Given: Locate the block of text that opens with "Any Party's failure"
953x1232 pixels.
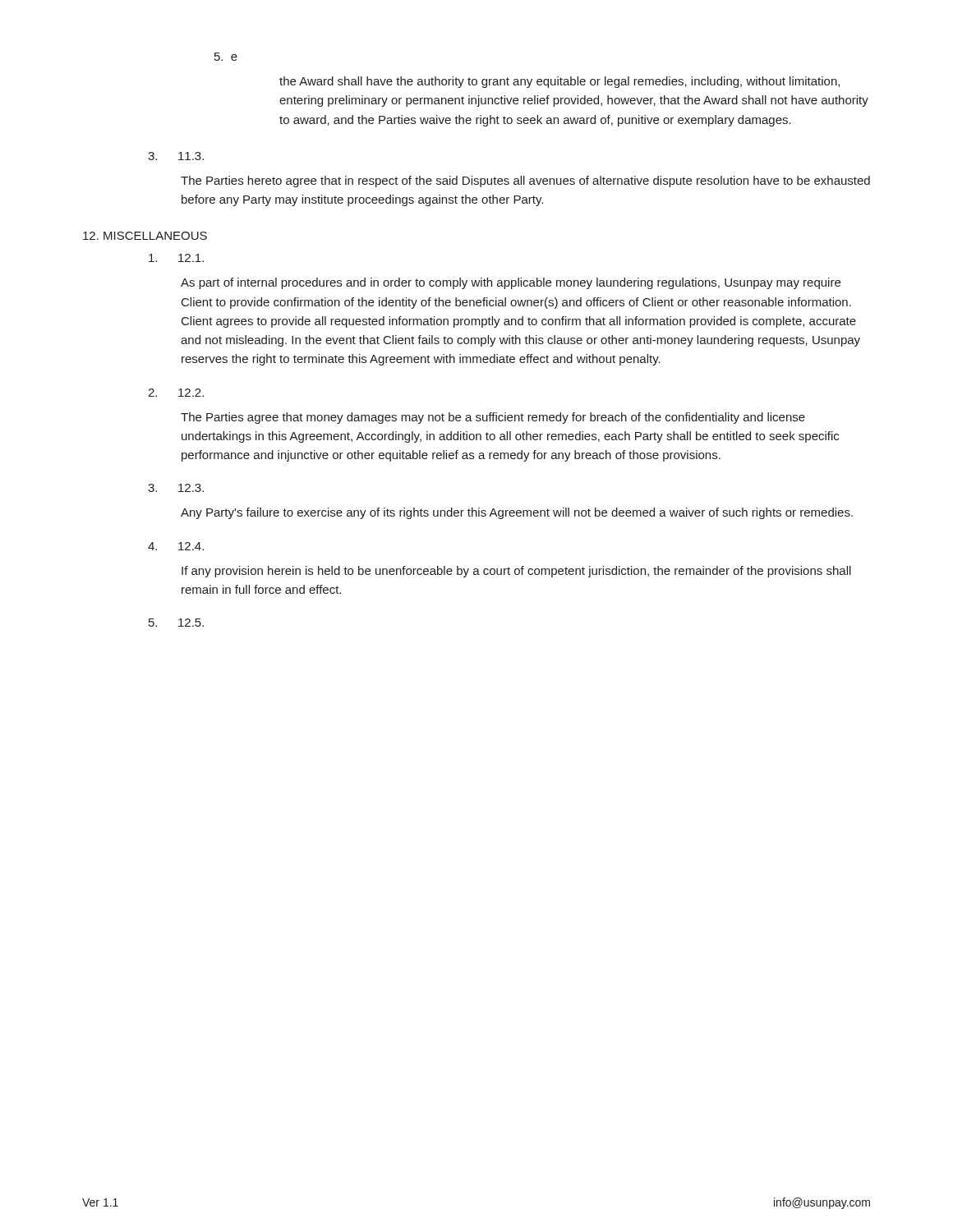Looking at the screenshot, I should click(x=517, y=512).
